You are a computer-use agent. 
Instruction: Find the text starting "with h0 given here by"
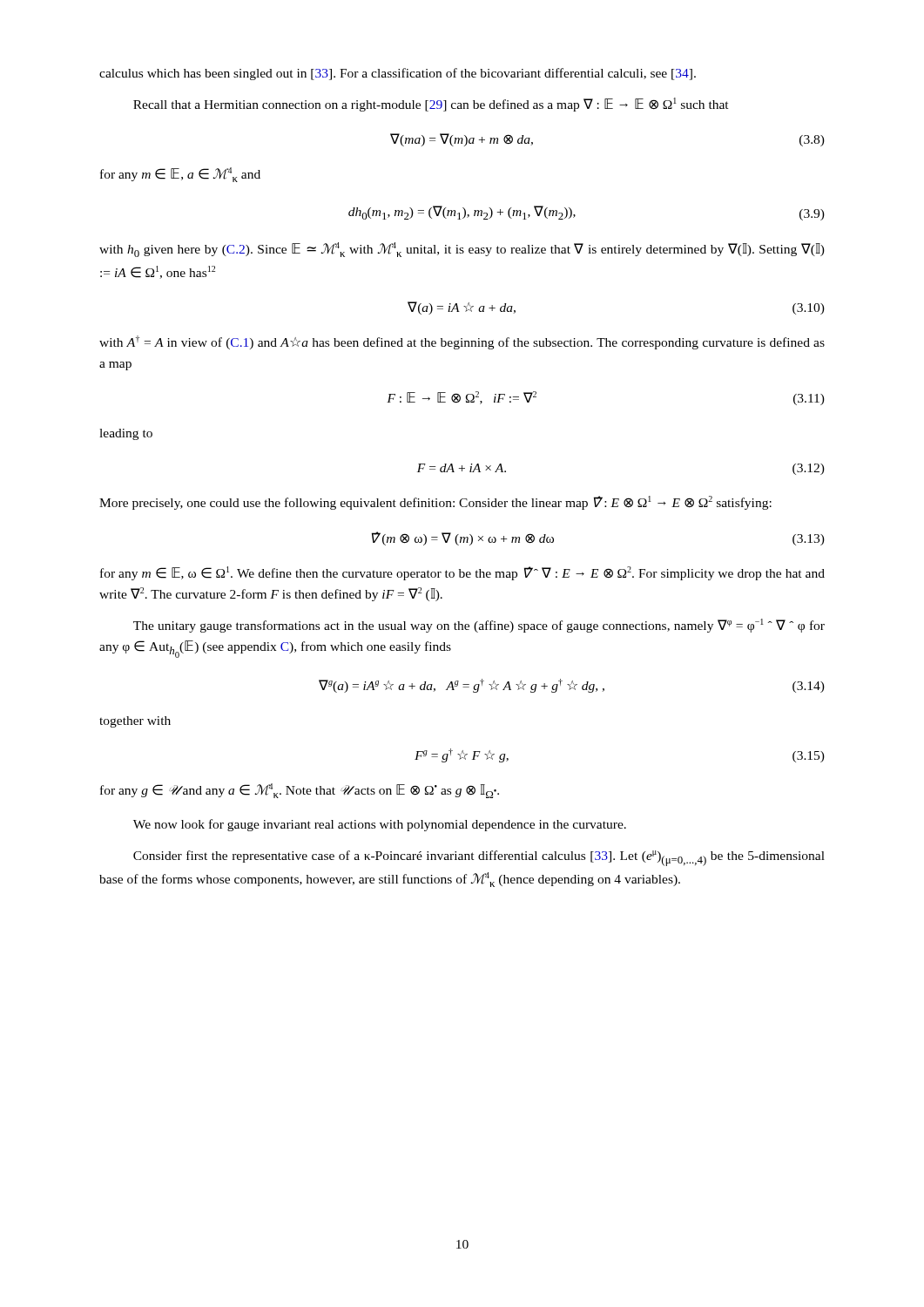(x=462, y=261)
